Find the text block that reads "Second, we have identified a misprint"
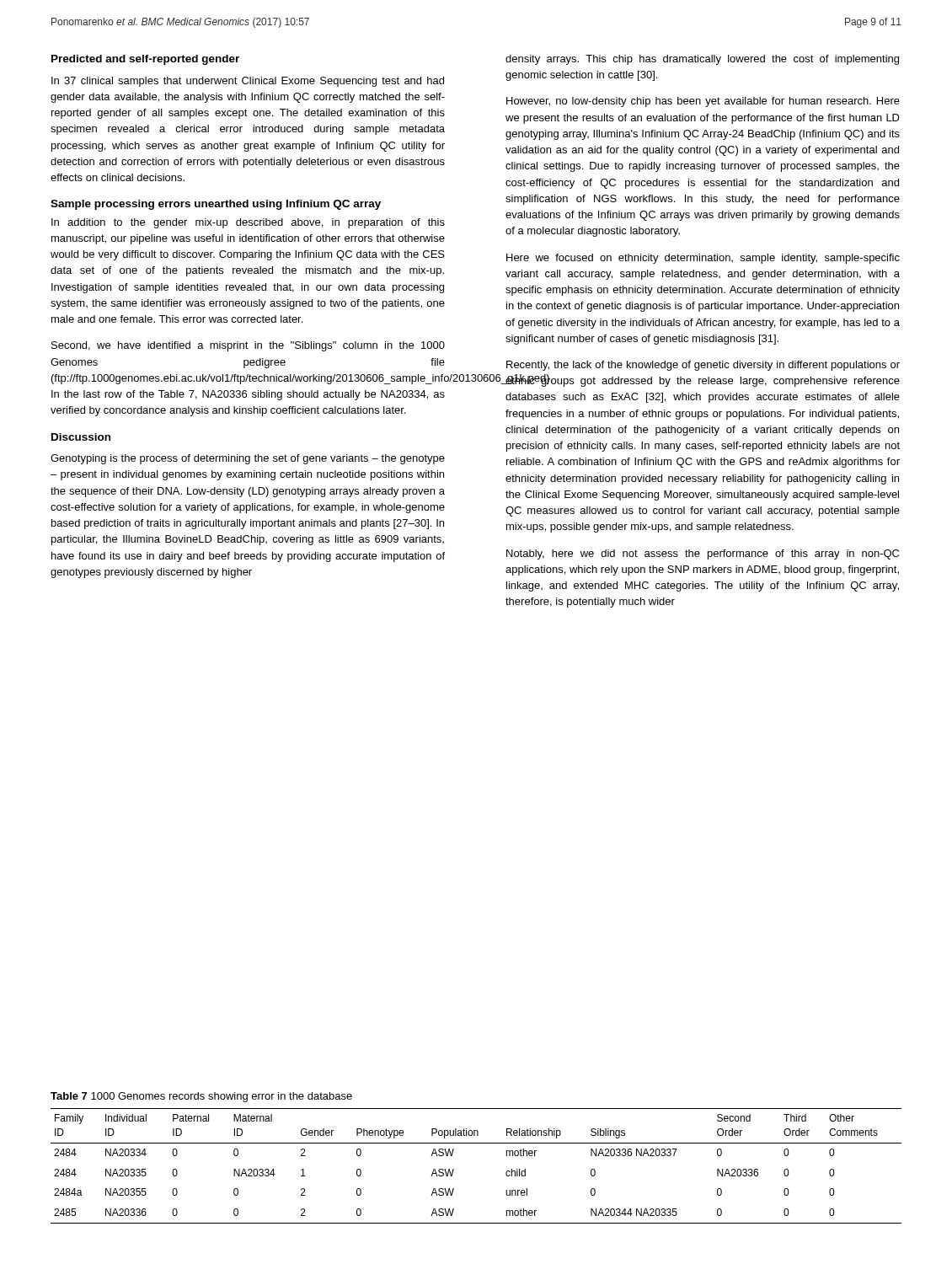The height and width of the screenshot is (1264, 952). click(x=248, y=378)
